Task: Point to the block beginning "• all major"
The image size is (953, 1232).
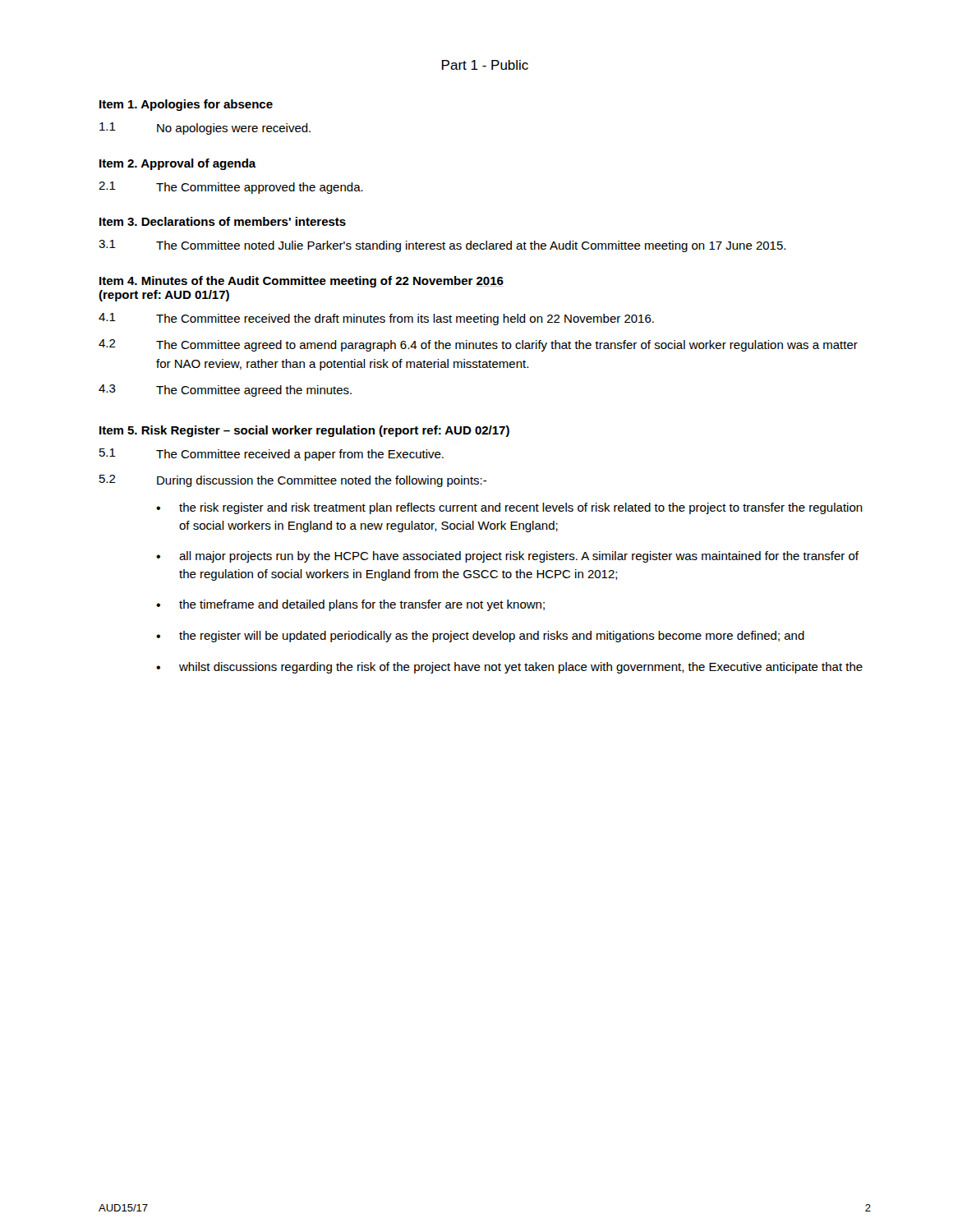Action: click(x=513, y=565)
